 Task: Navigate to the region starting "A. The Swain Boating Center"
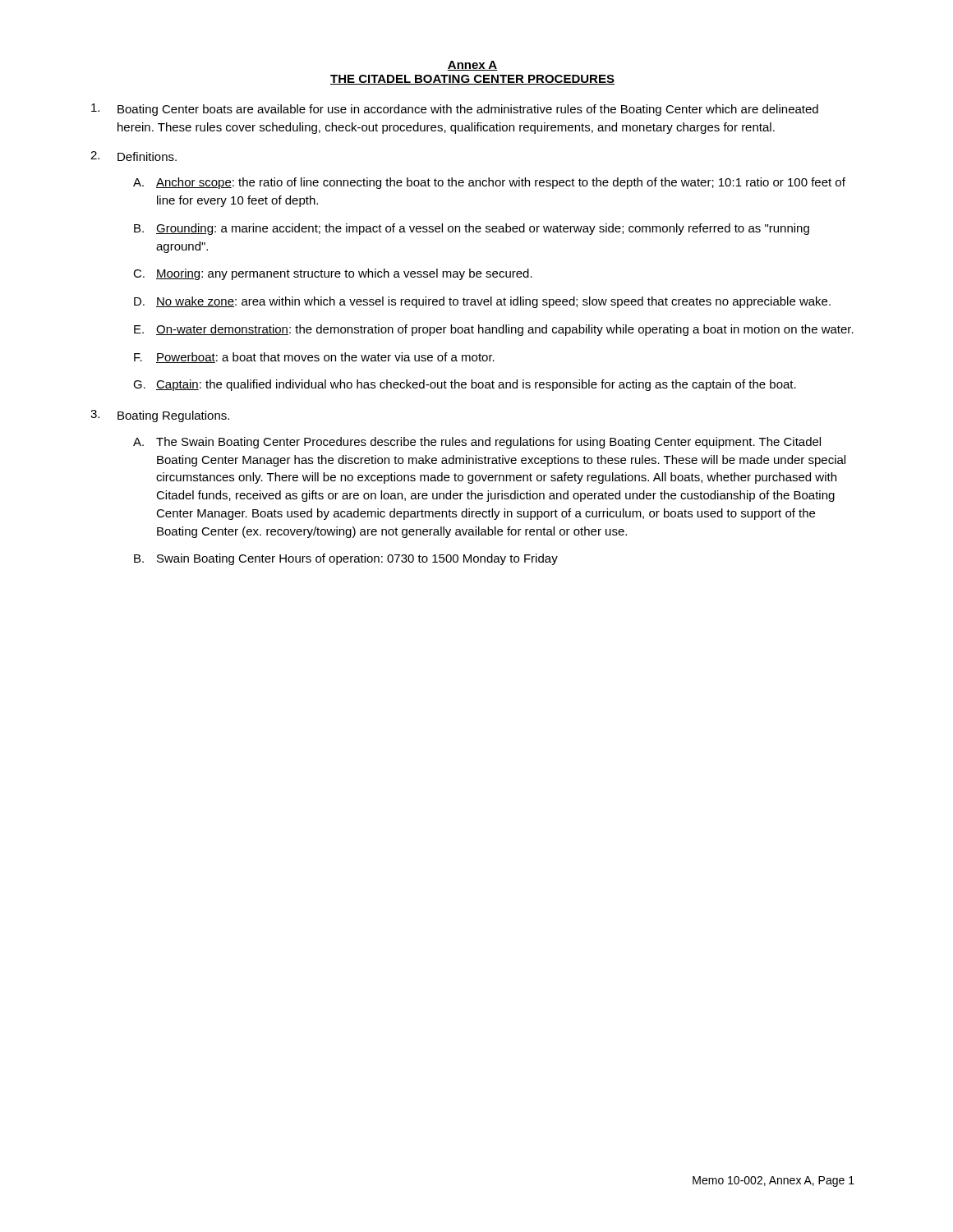point(494,486)
